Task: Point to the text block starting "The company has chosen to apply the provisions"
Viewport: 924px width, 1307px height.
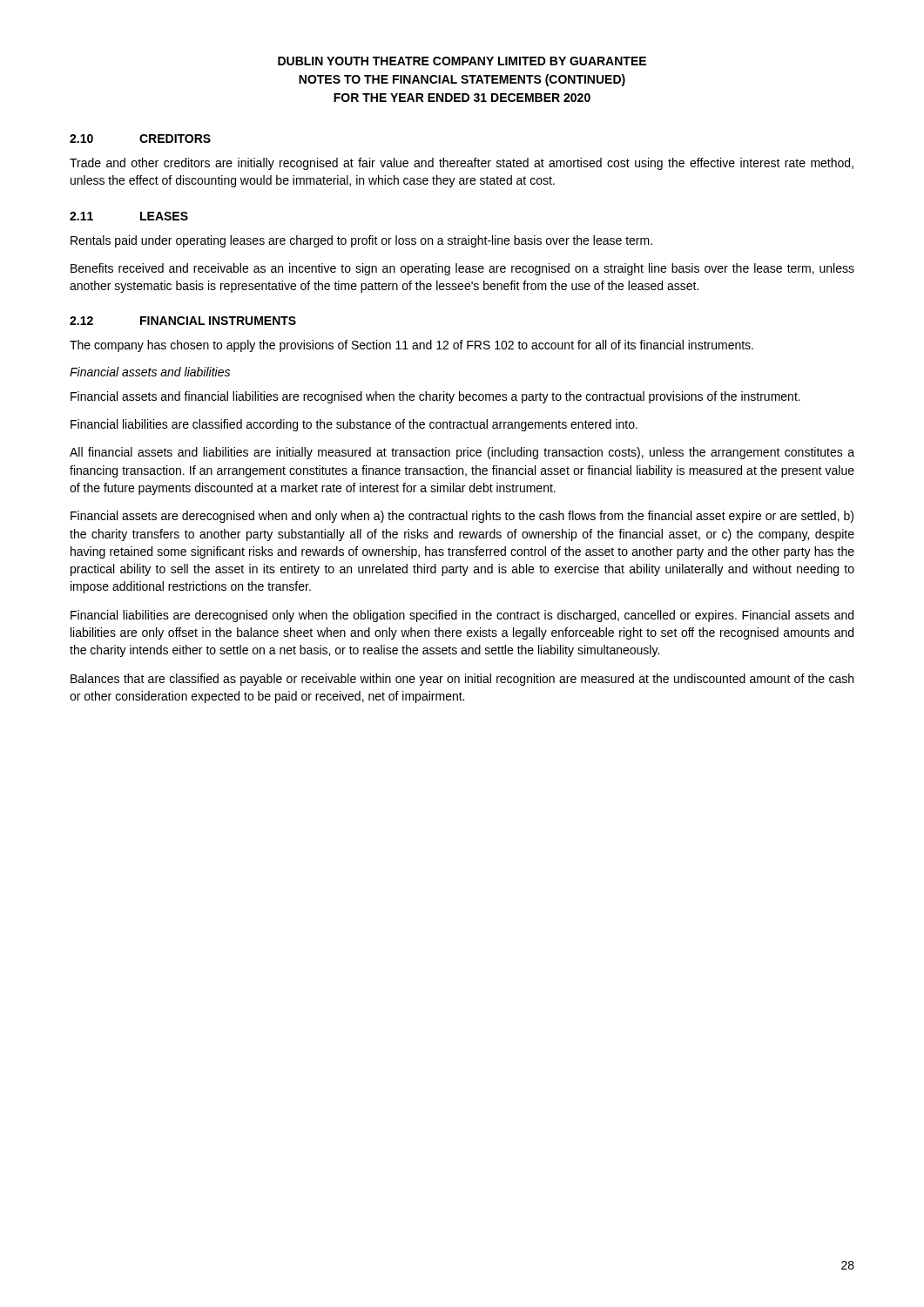Action: pyautogui.click(x=412, y=346)
